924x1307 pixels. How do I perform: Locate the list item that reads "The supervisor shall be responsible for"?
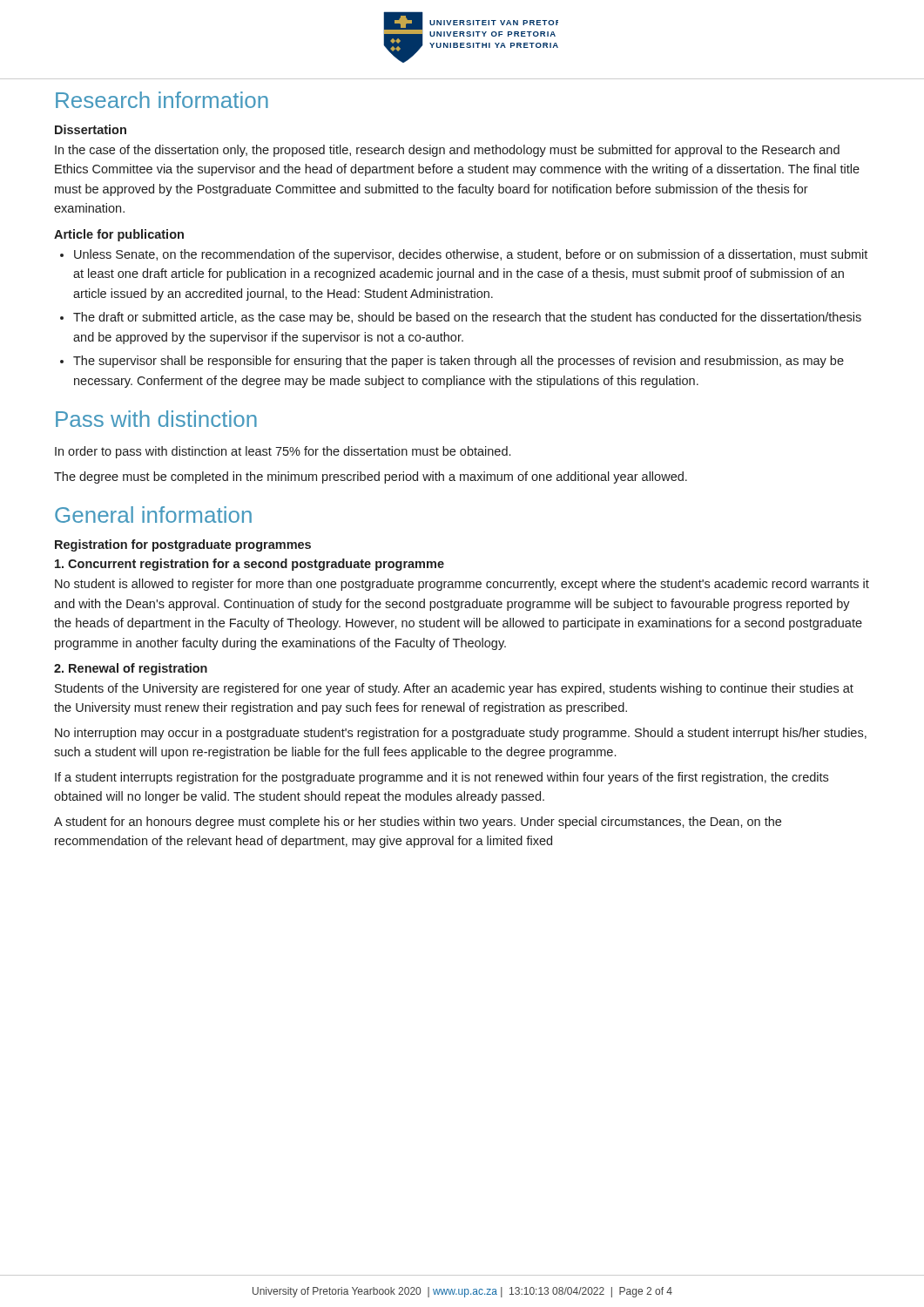pos(459,371)
